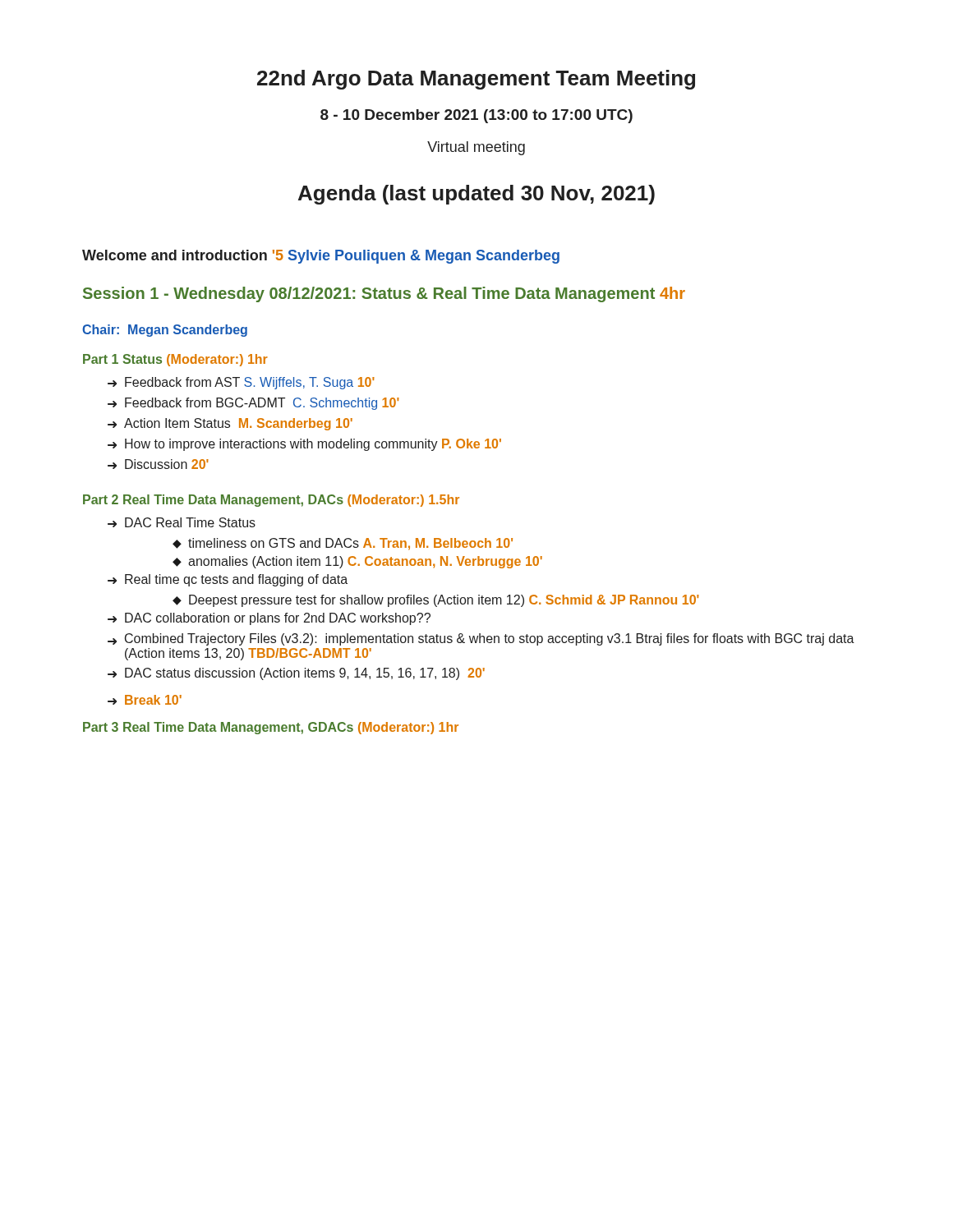Select the text starting "Welcome and introduction '5"
This screenshot has width=953, height=1232.
click(x=321, y=255)
